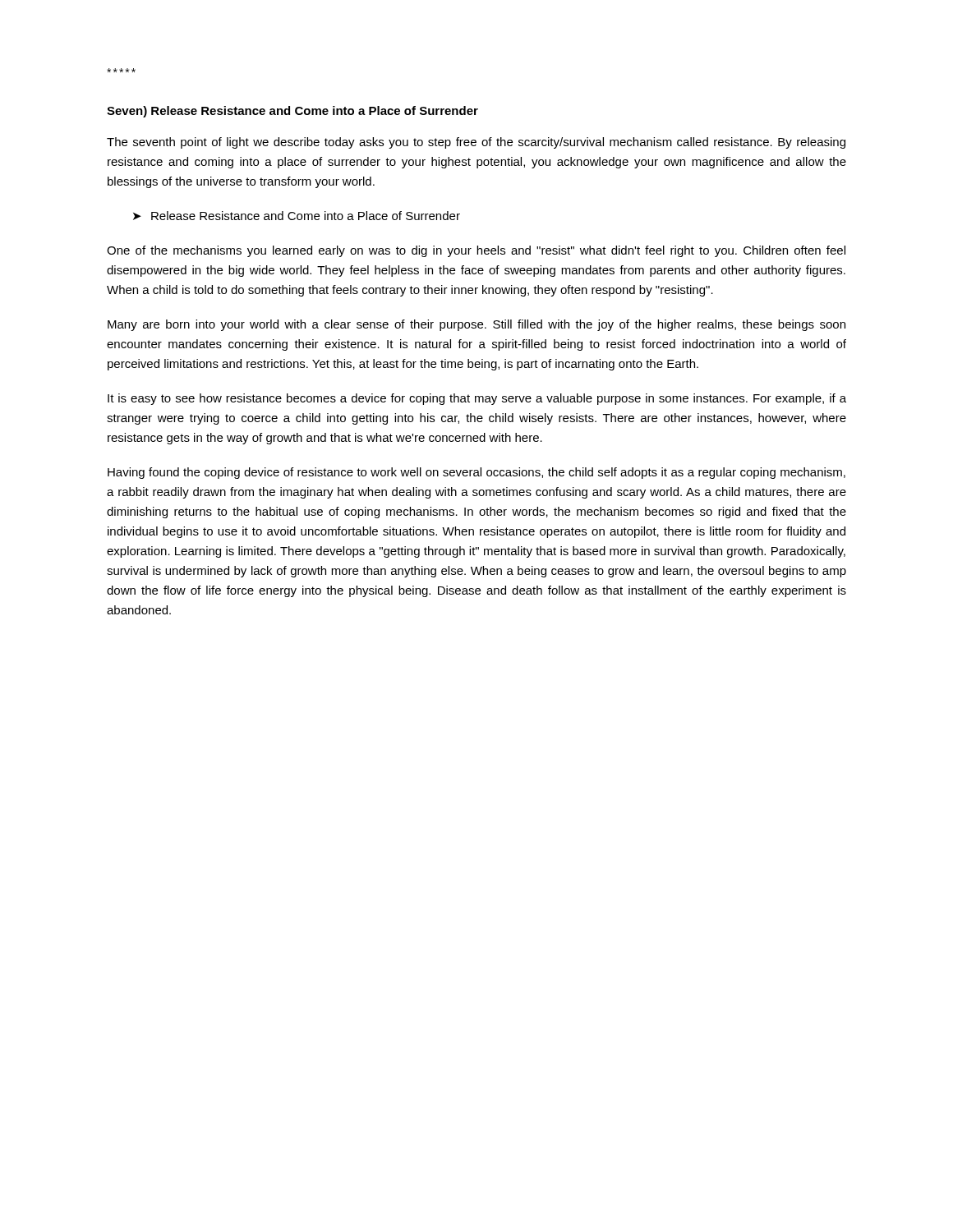Click on the text block containing "Many are born into your world with"
Screen dimensions: 1232x953
(x=476, y=344)
